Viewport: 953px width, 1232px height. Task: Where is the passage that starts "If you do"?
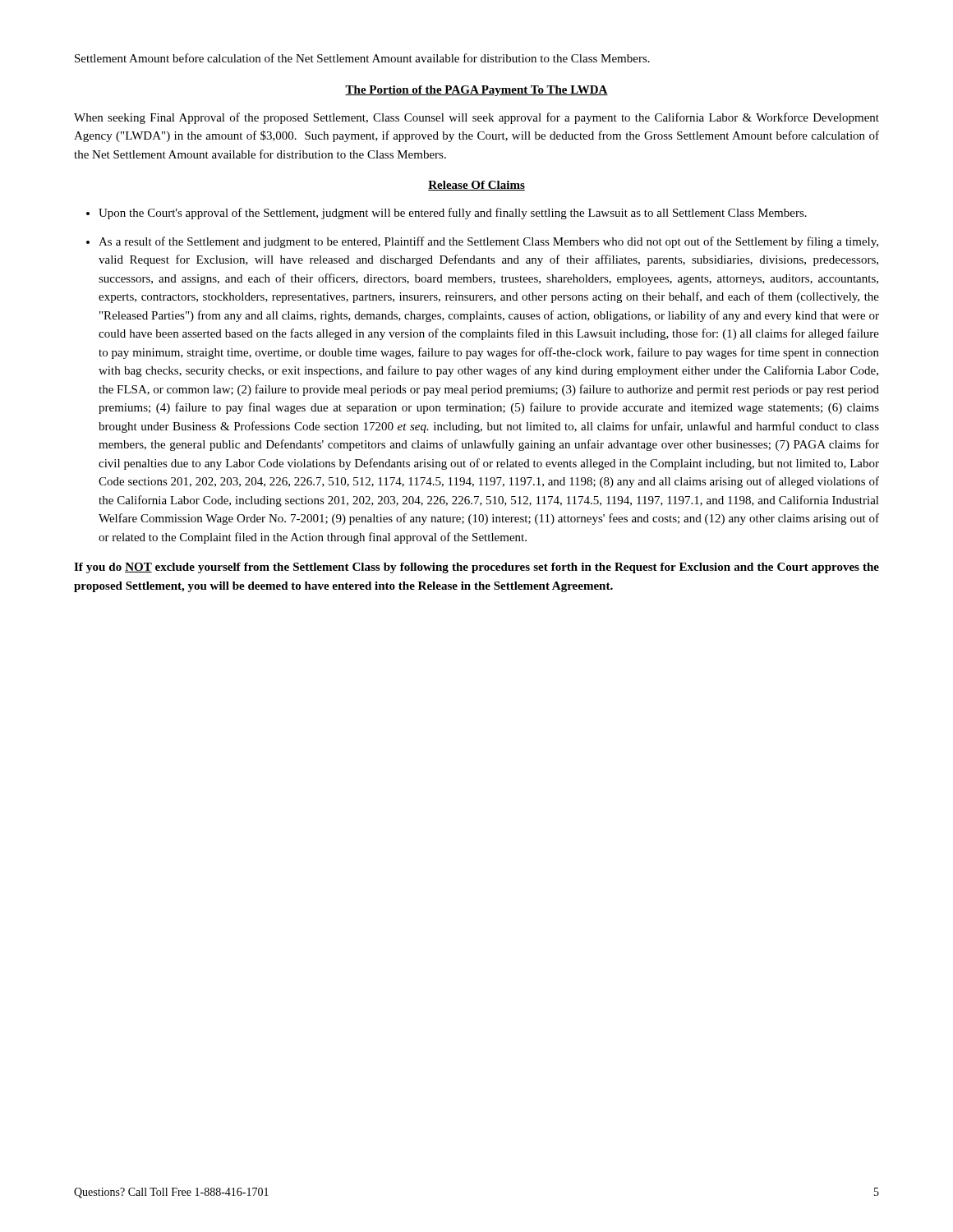click(x=476, y=576)
